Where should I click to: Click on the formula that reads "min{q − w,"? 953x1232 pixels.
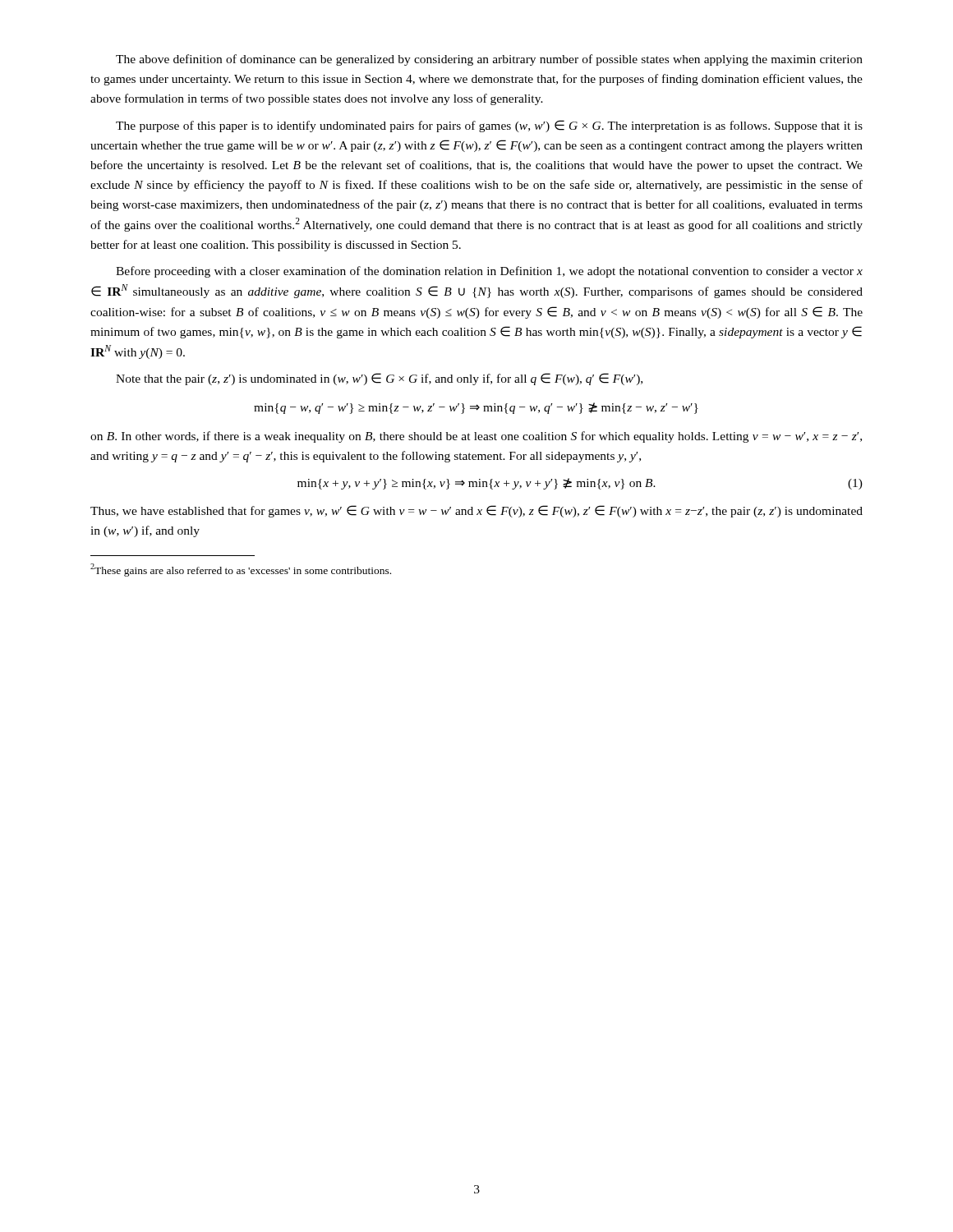click(476, 407)
